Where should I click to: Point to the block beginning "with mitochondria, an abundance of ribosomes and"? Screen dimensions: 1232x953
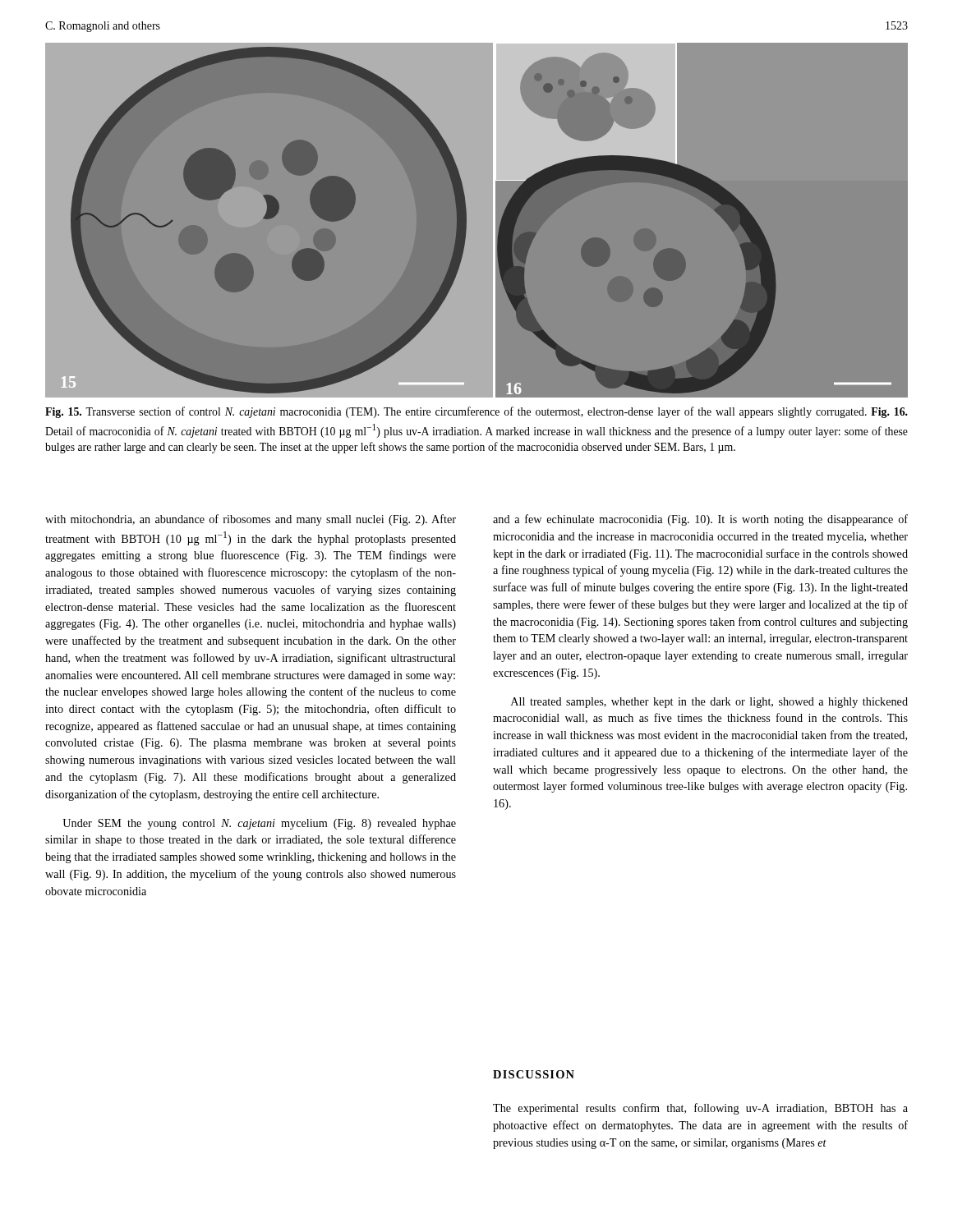251,705
